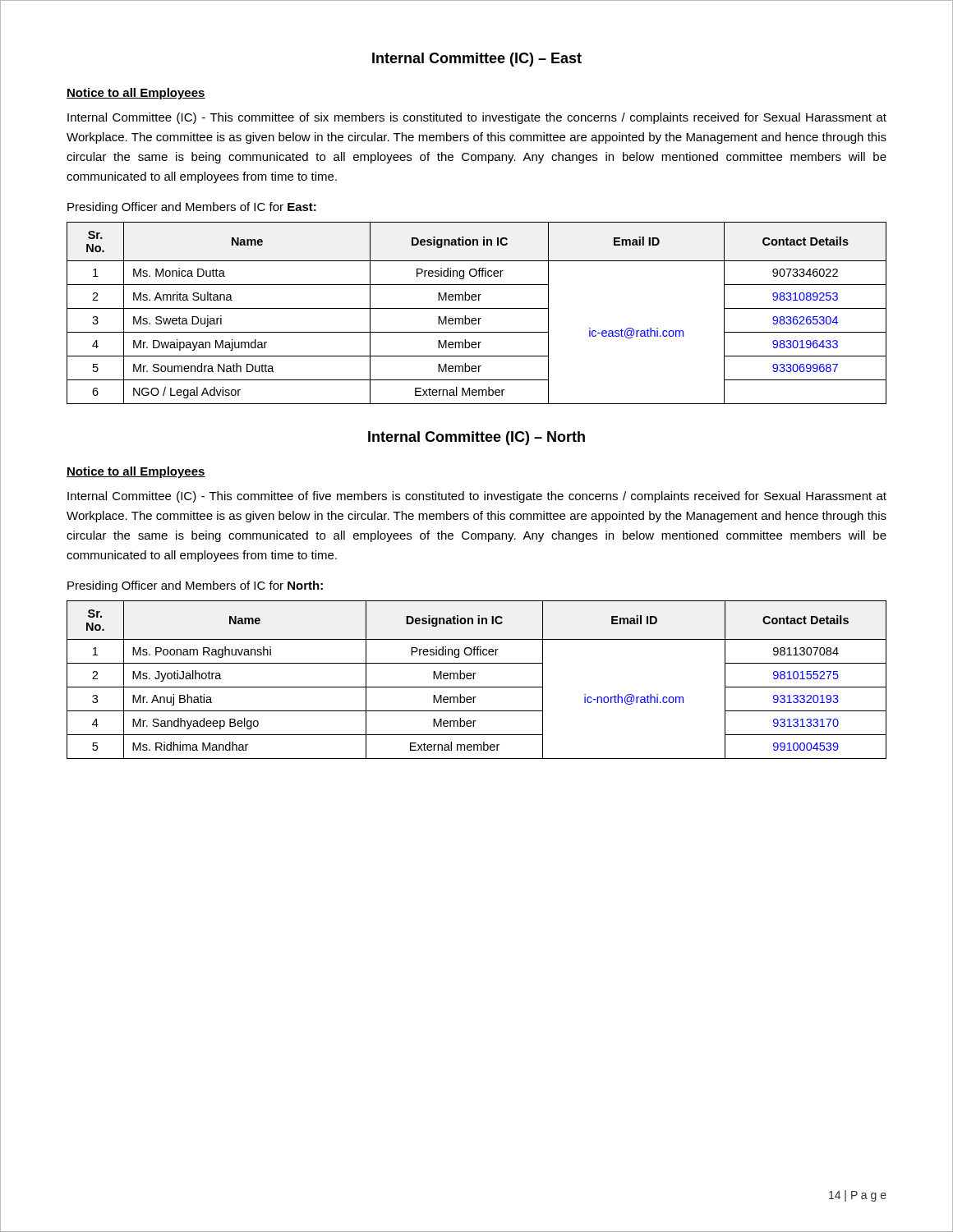Navigate to the text block starting "Internal Committee (IC) – East"
Screen dimensions: 1232x953
coord(476,58)
